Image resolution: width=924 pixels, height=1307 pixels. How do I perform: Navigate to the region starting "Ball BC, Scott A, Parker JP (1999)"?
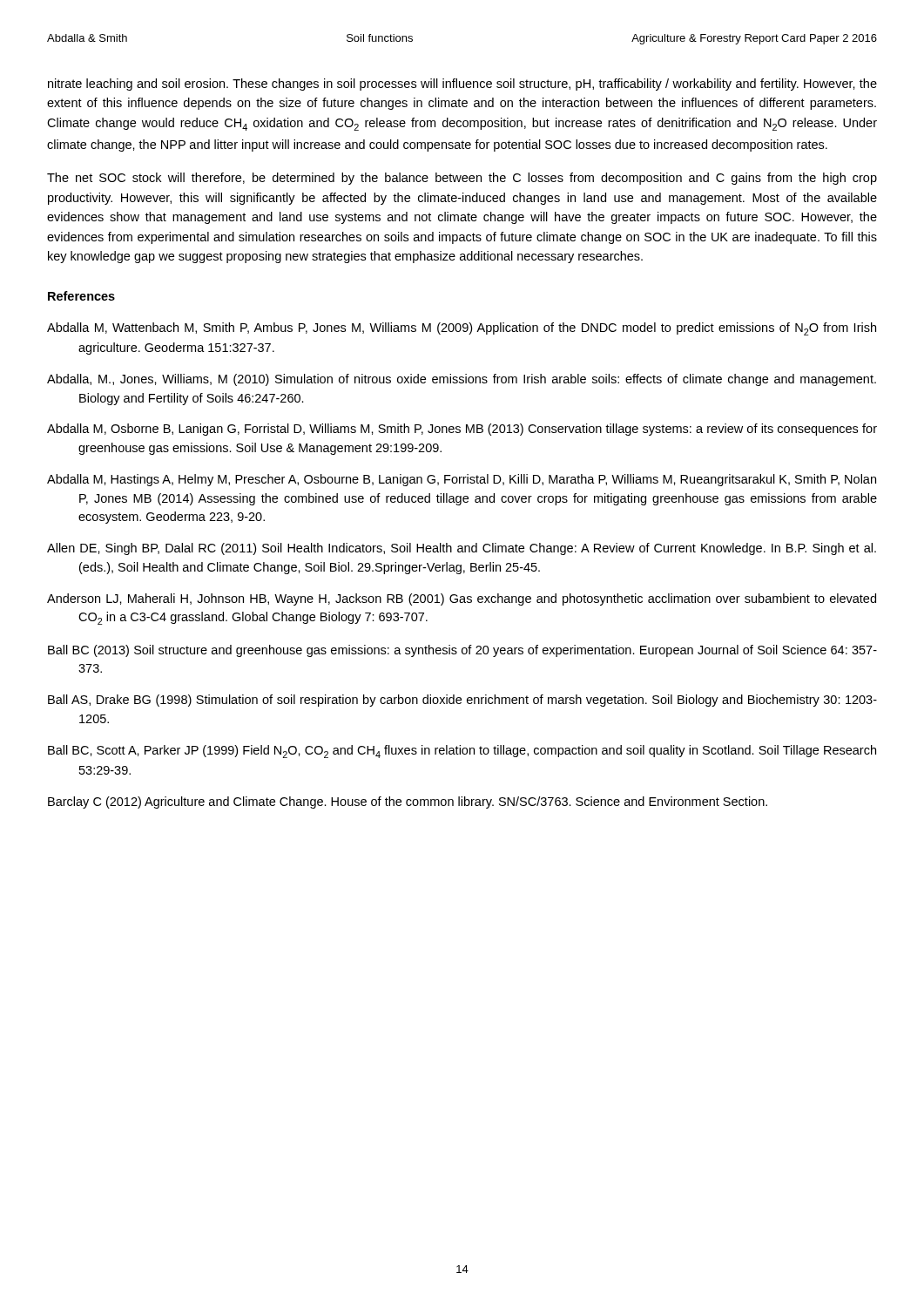(x=462, y=760)
